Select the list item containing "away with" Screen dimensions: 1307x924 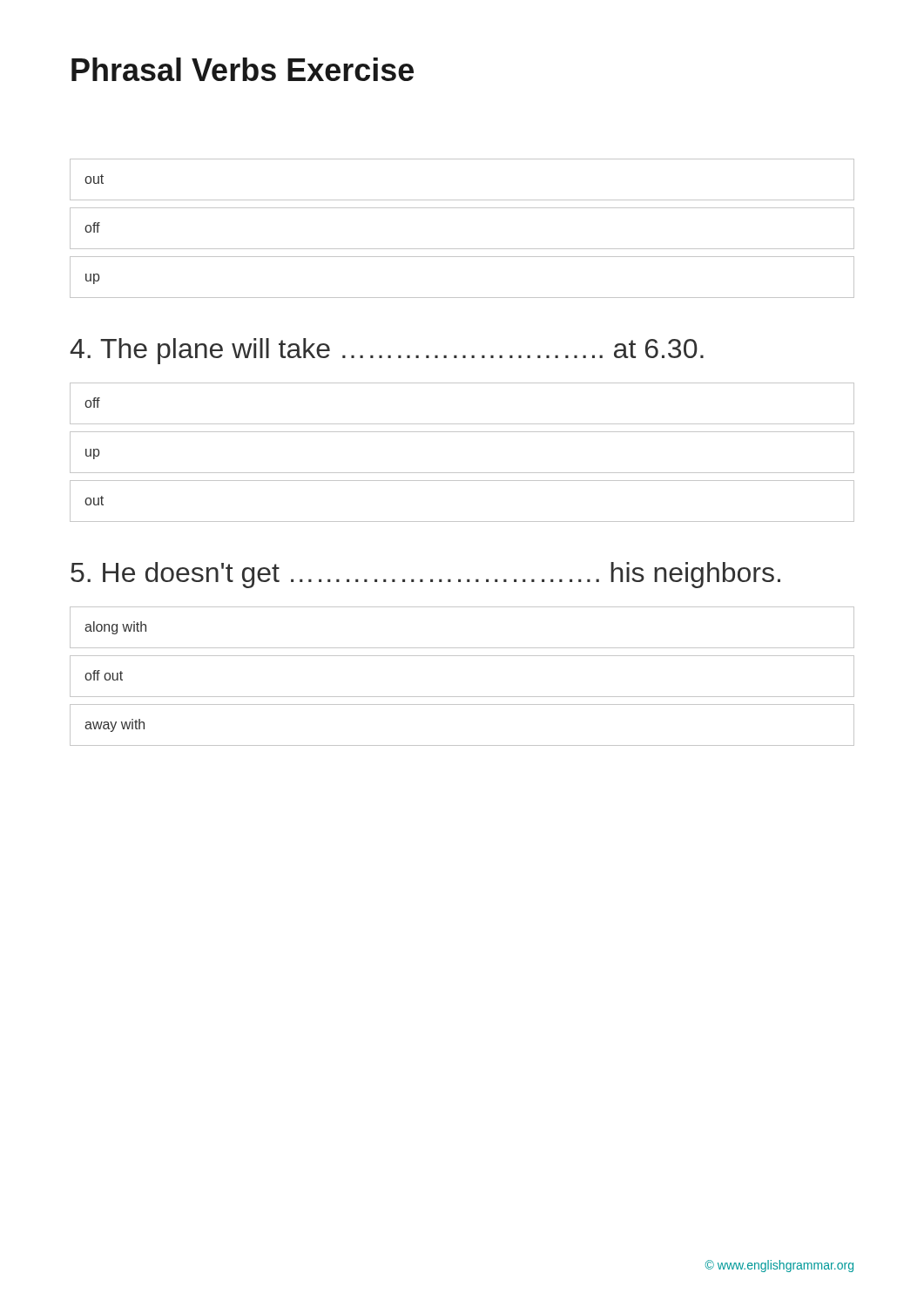tap(115, 725)
